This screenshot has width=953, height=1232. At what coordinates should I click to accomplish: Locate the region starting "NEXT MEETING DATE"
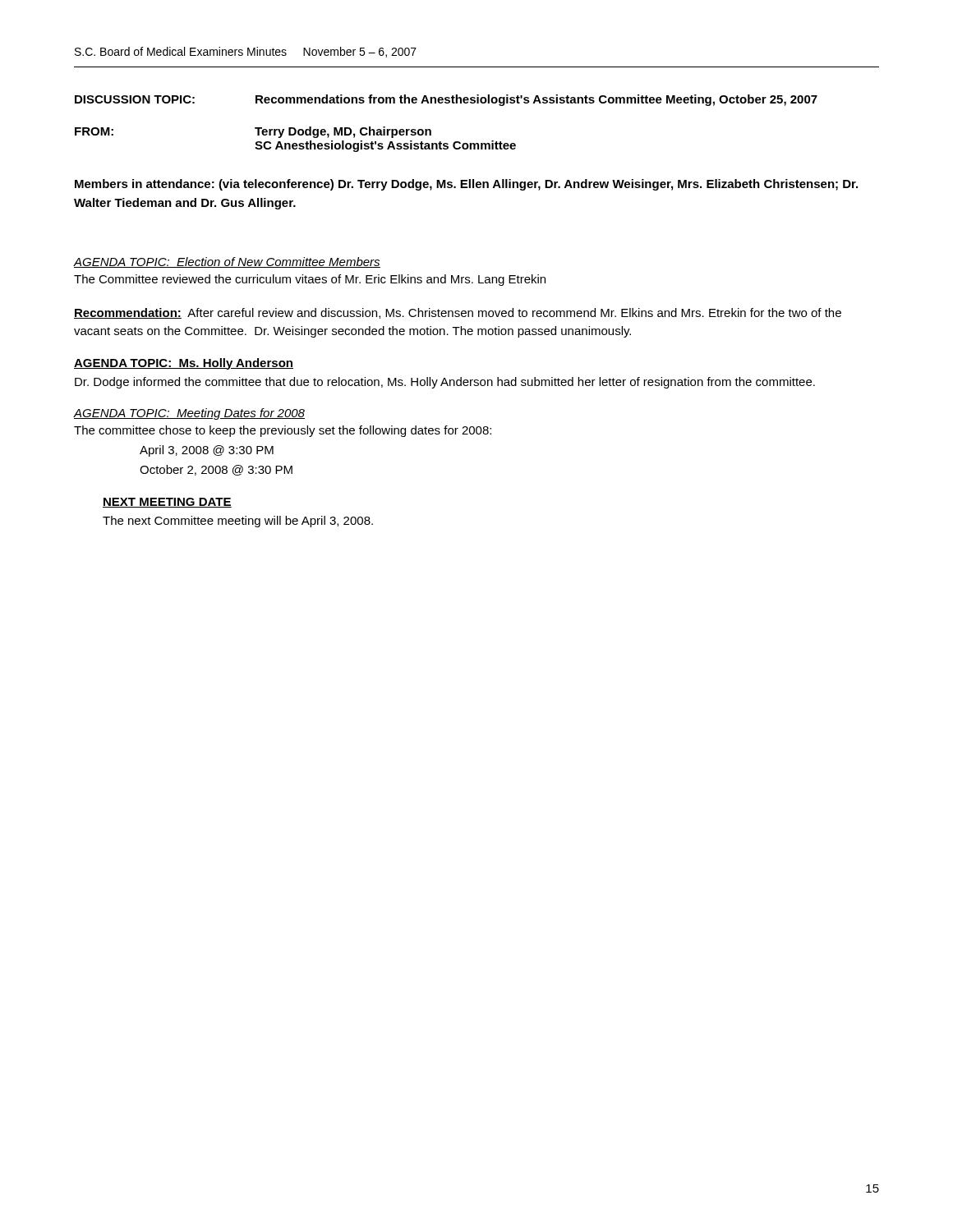tap(167, 501)
